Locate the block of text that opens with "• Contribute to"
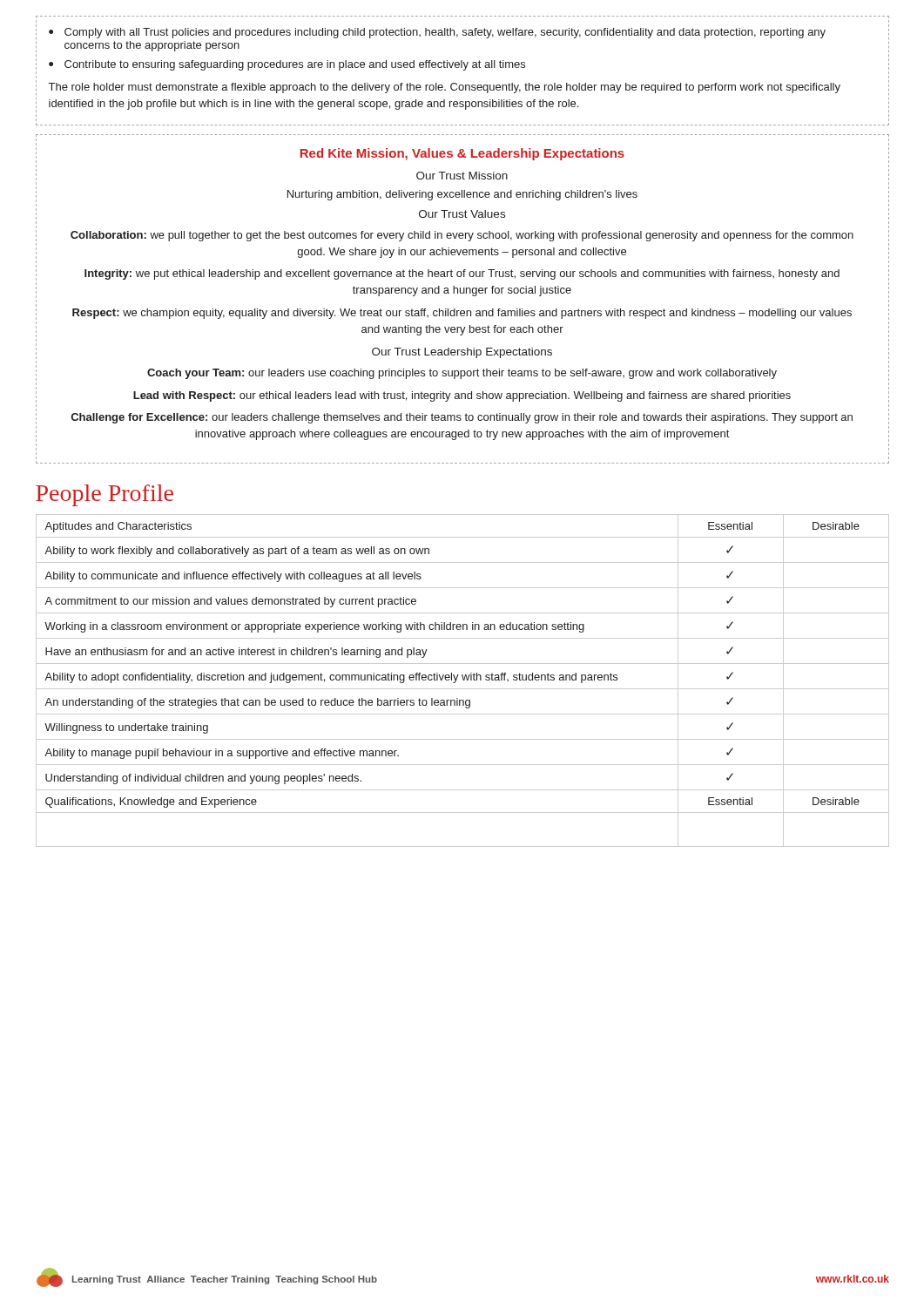 pos(460,65)
